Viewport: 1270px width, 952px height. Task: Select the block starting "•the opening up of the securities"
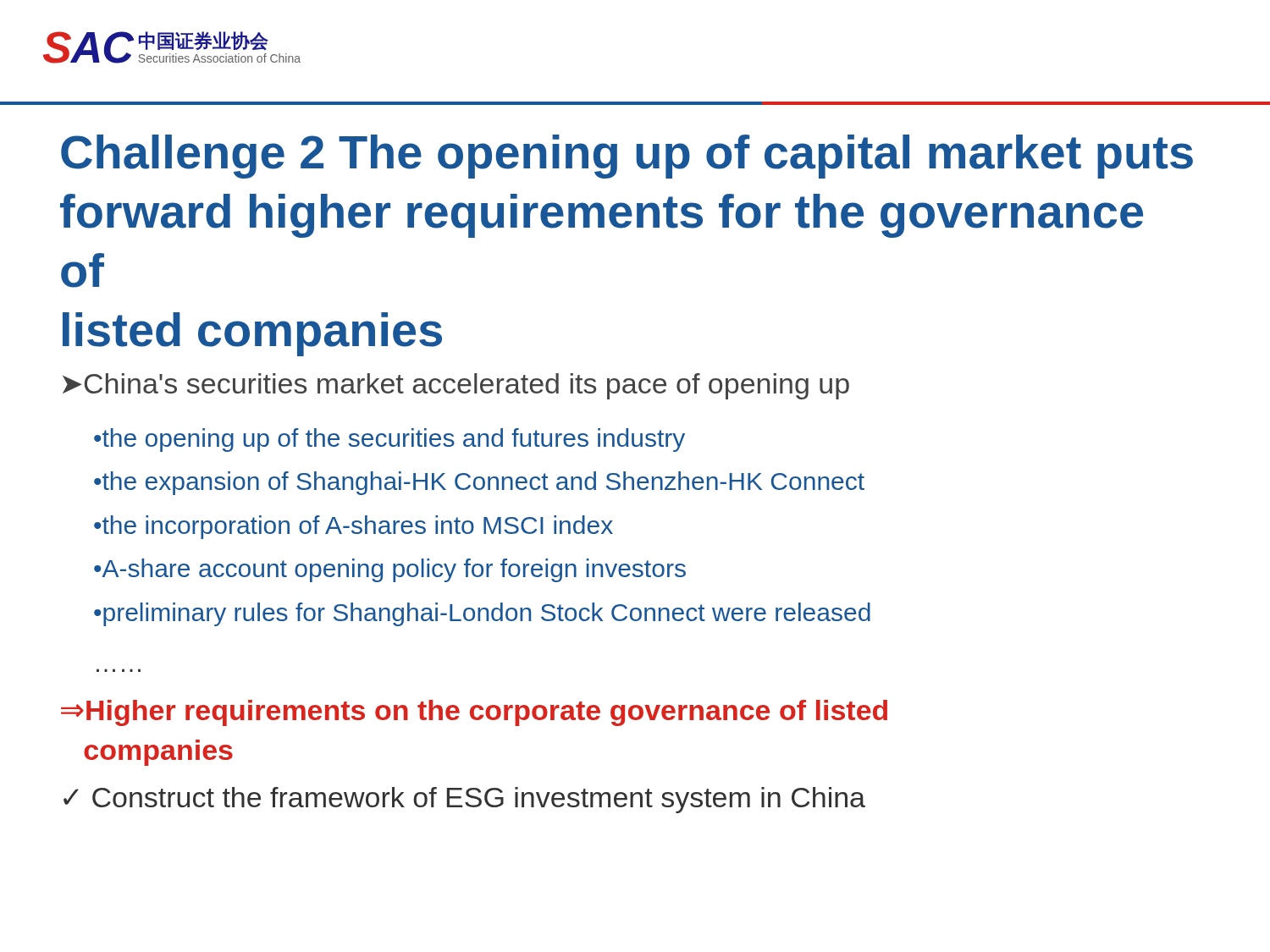coord(389,438)
